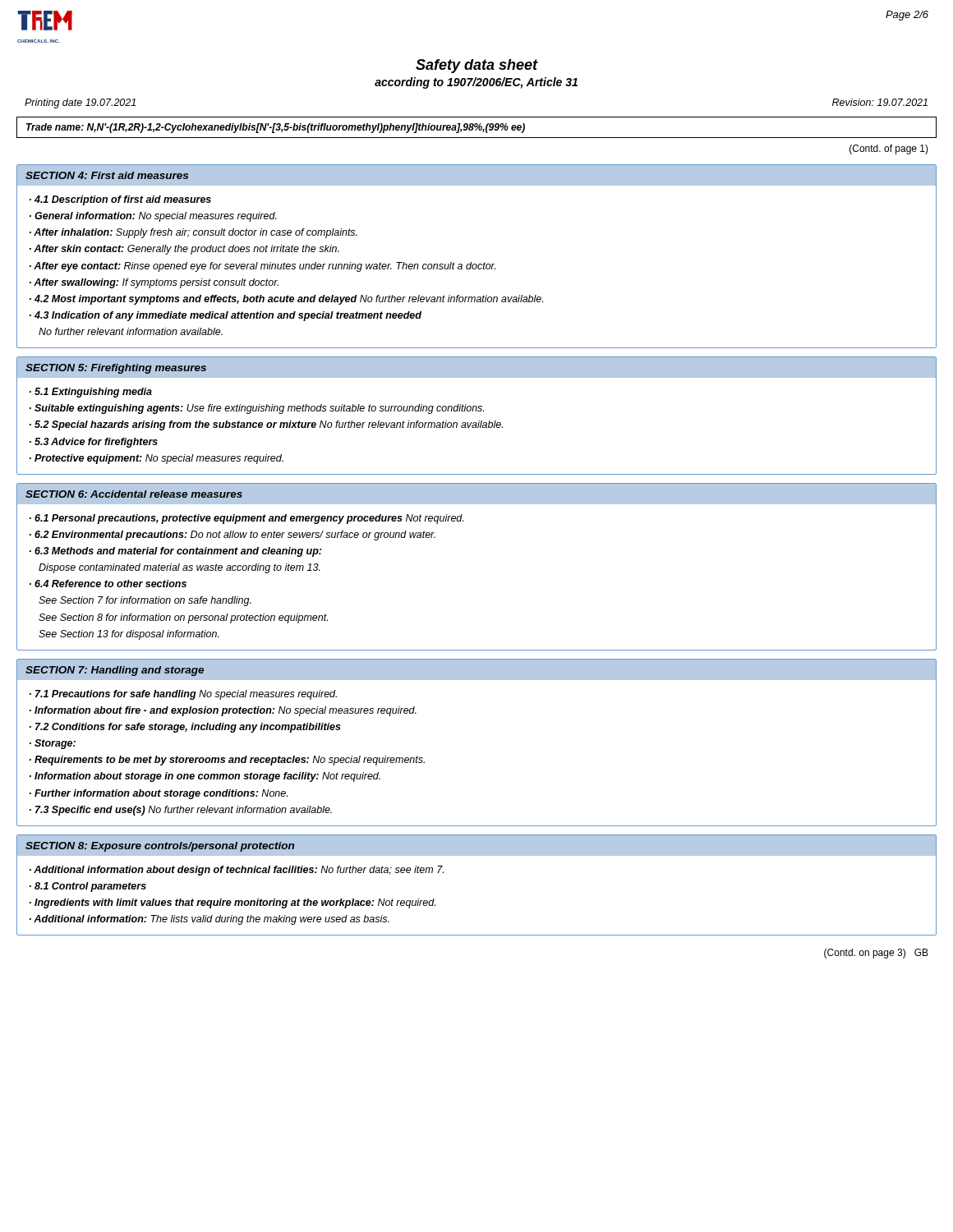This screenshot has width=953, height=1232.
Task: Find the passage starting "· 7.2 Conditions for safe"
Action: [185, 727]
